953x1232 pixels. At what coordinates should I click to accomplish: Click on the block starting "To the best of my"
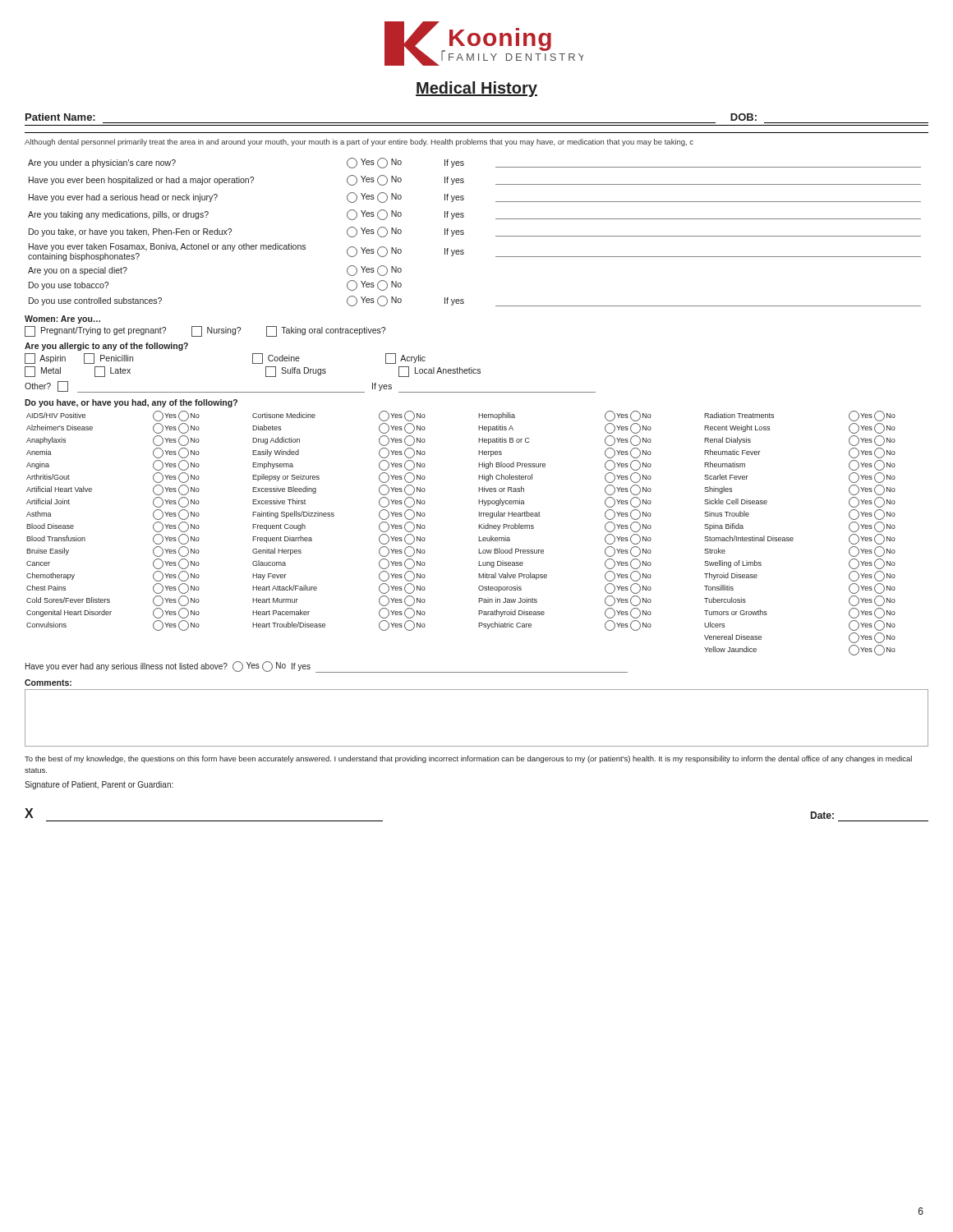pyautogui.click(x=468, y=764)
